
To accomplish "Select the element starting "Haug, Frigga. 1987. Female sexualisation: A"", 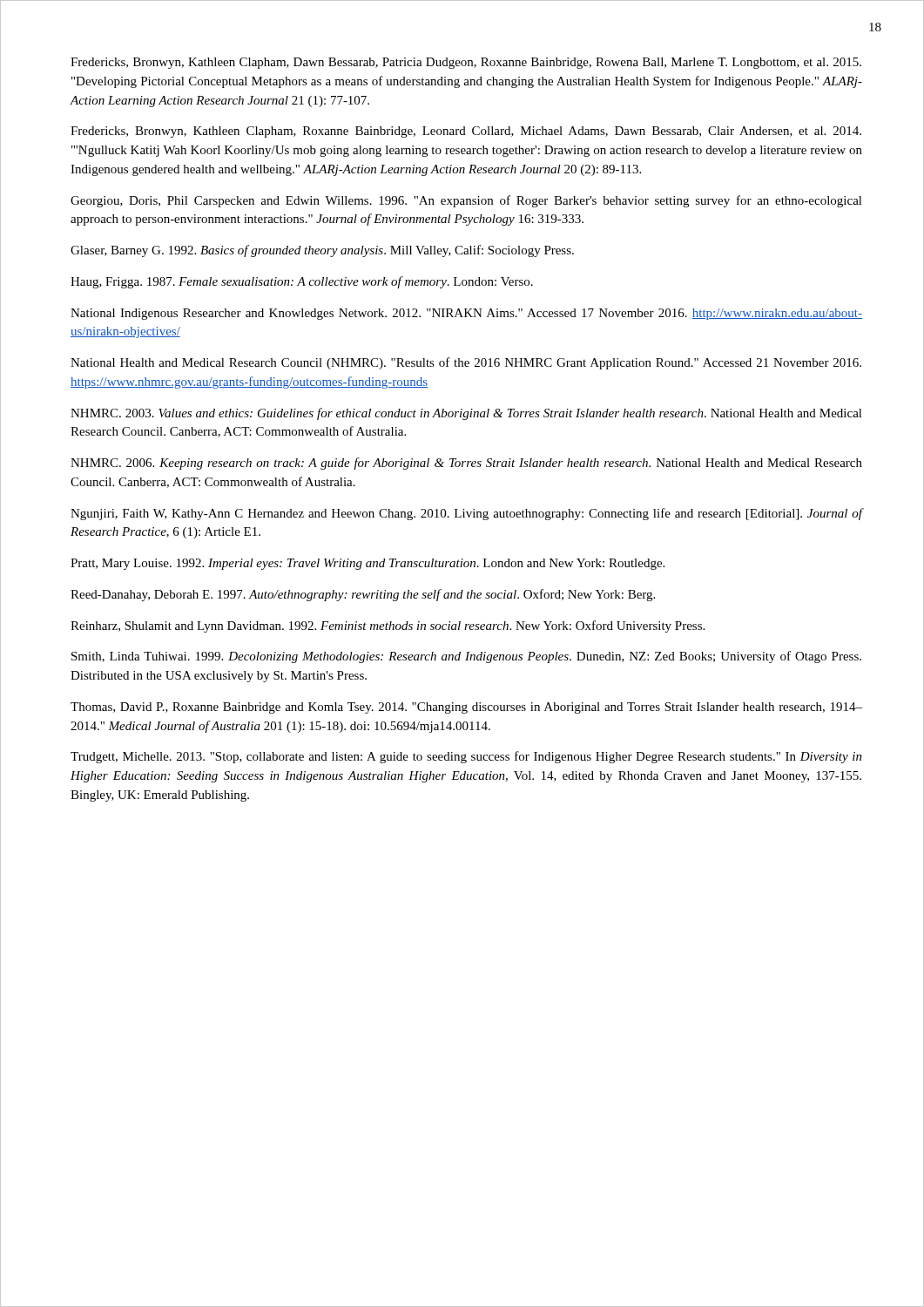I will point(302,281).
